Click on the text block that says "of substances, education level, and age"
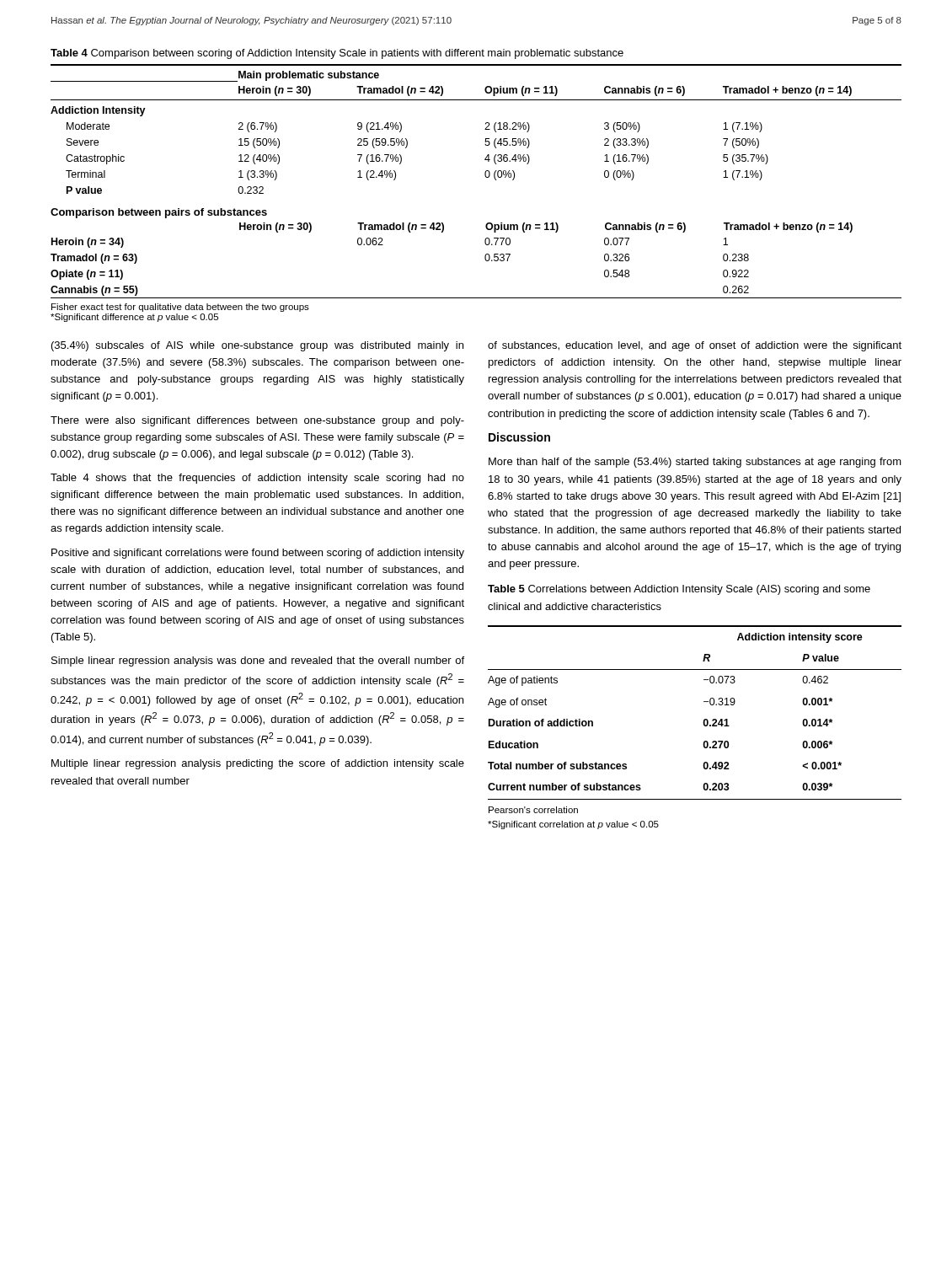The width and height of the screenshot is (952, 1264). tap(695, 379)
